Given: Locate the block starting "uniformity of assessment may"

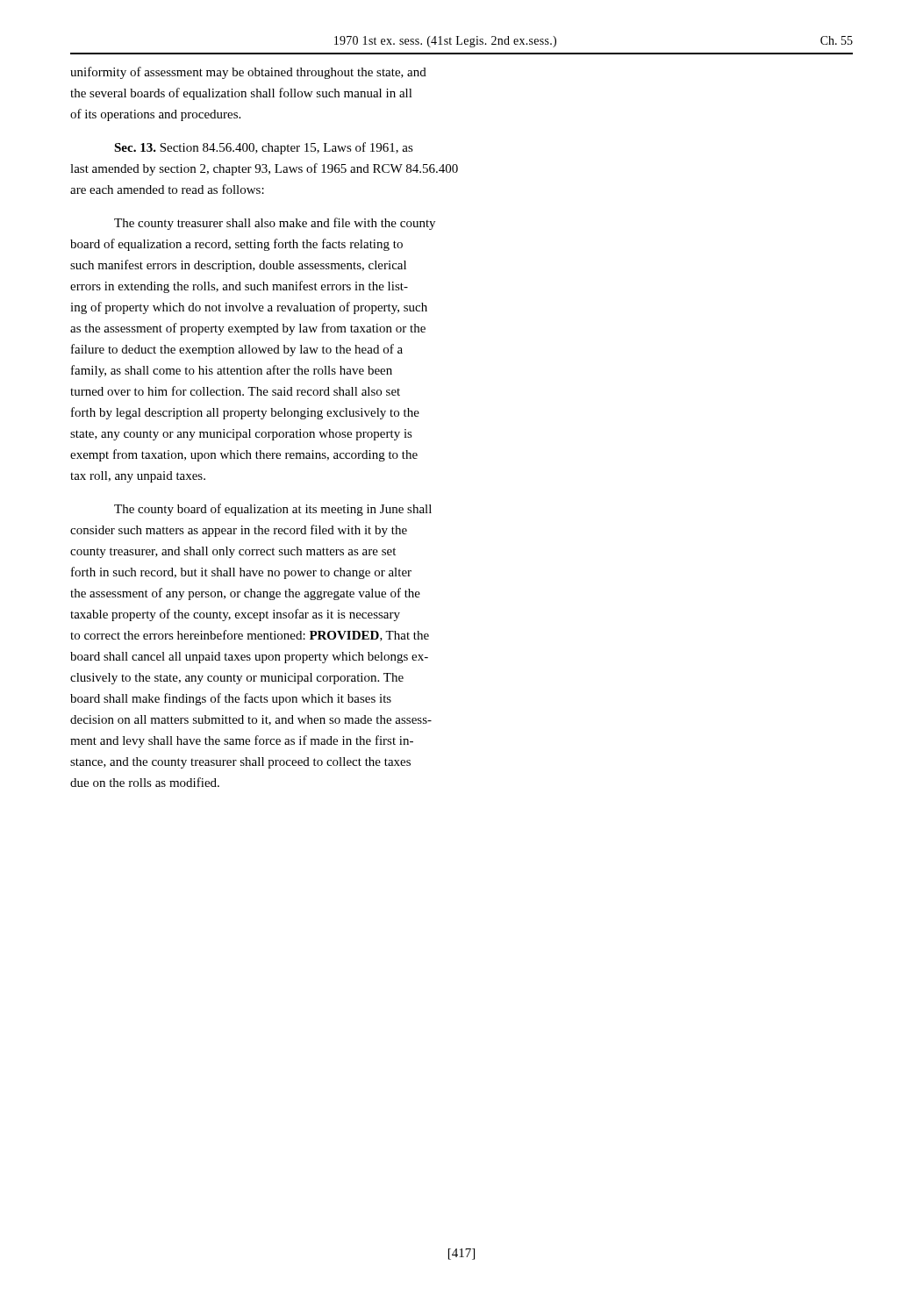Looking at the screenshot, I should [x=248, y=73].
